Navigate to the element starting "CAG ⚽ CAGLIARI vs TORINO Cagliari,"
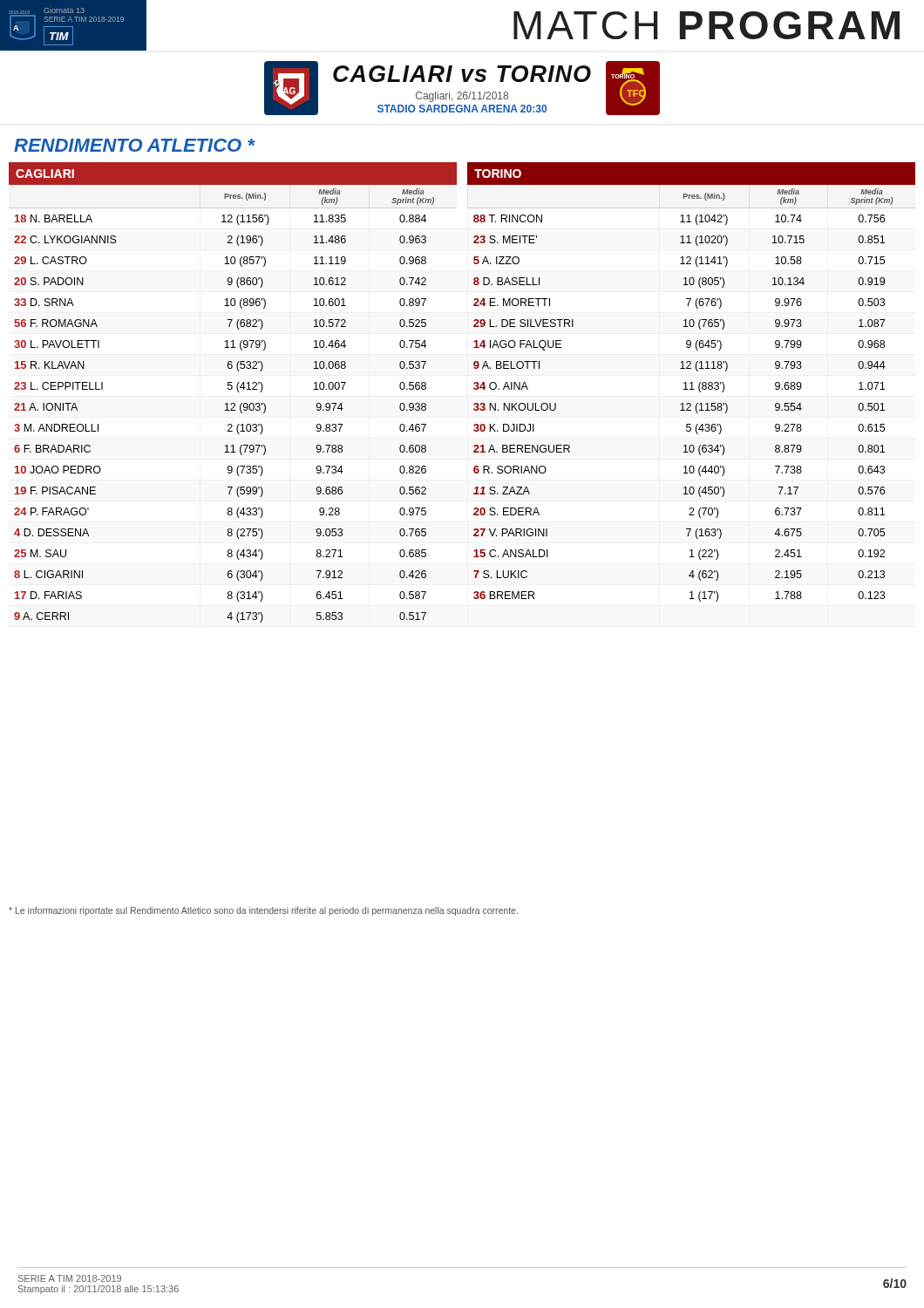 [462, 88]
